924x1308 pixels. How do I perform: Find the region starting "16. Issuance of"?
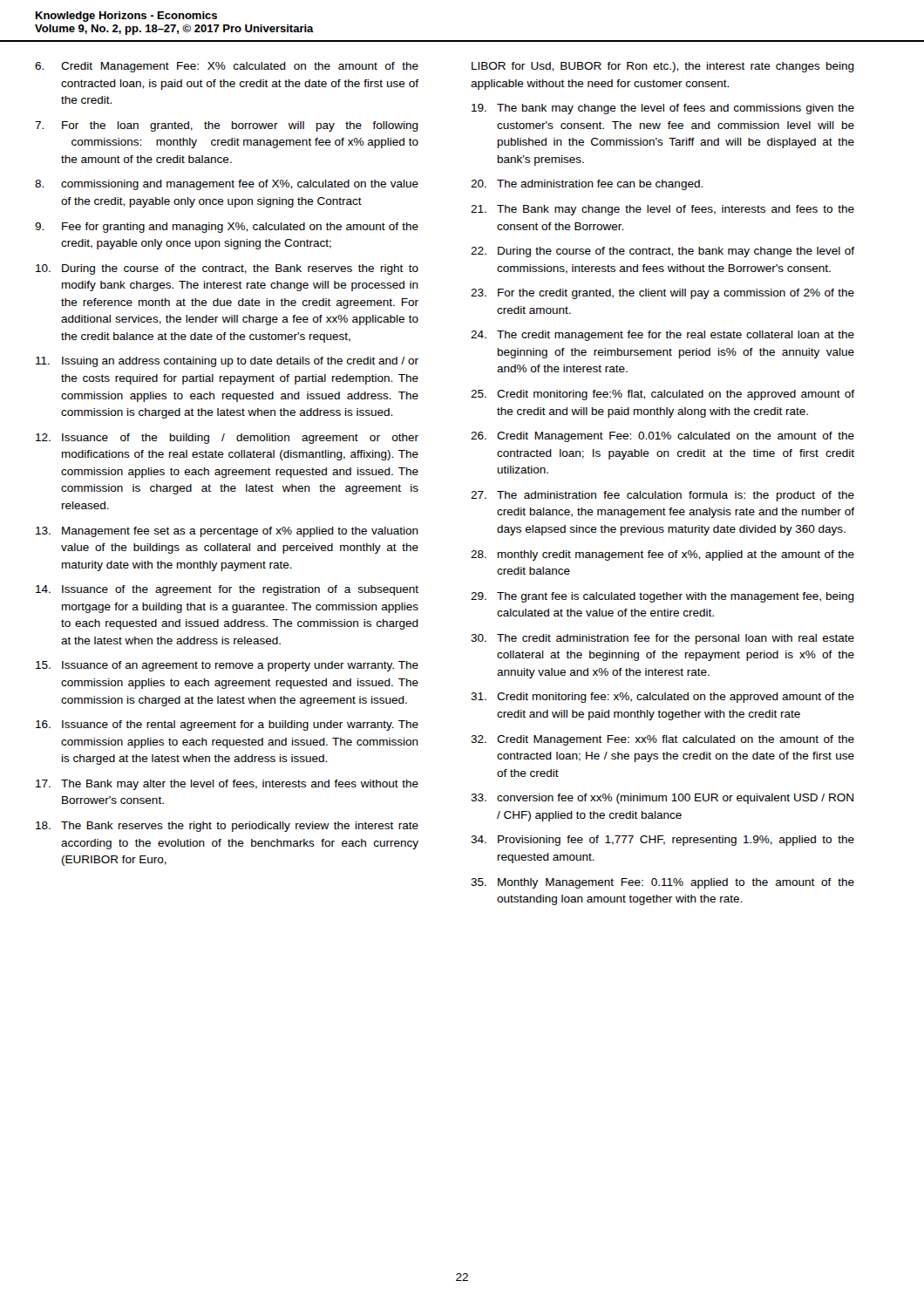click(x=227, y=742)
